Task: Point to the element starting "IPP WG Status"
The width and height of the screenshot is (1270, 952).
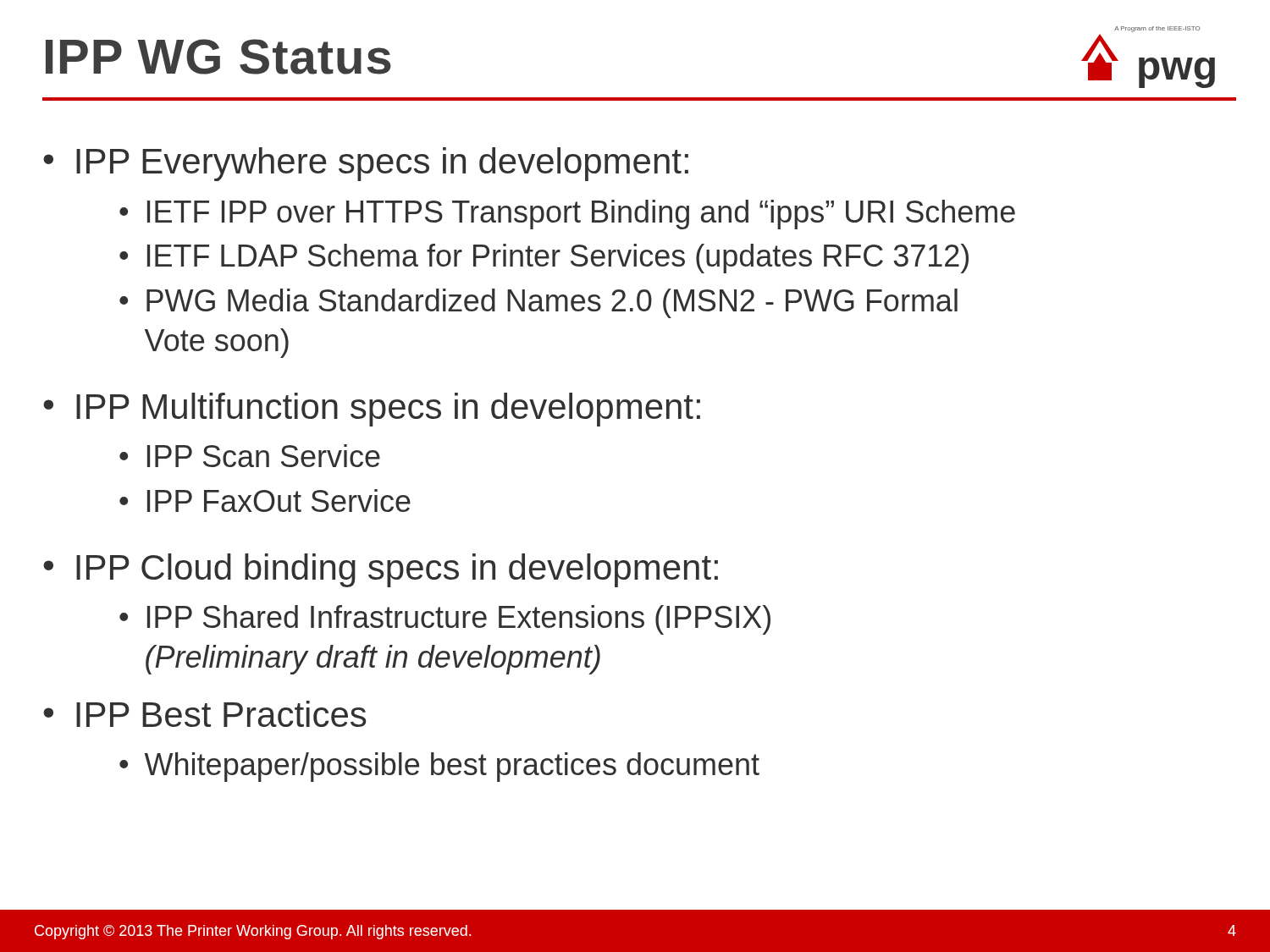Action: click(218, 56)
